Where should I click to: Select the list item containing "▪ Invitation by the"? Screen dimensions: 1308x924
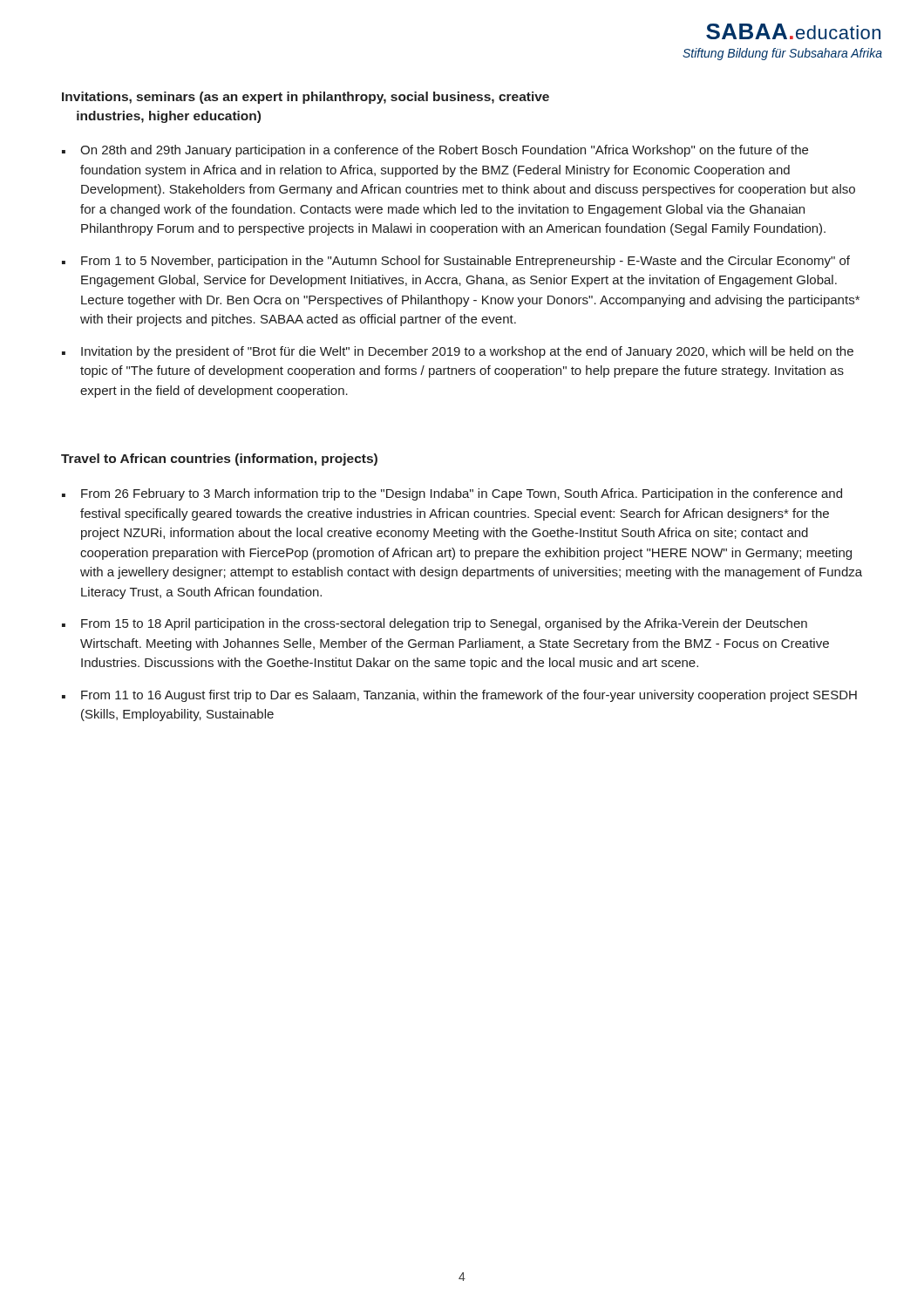(462, 371)
